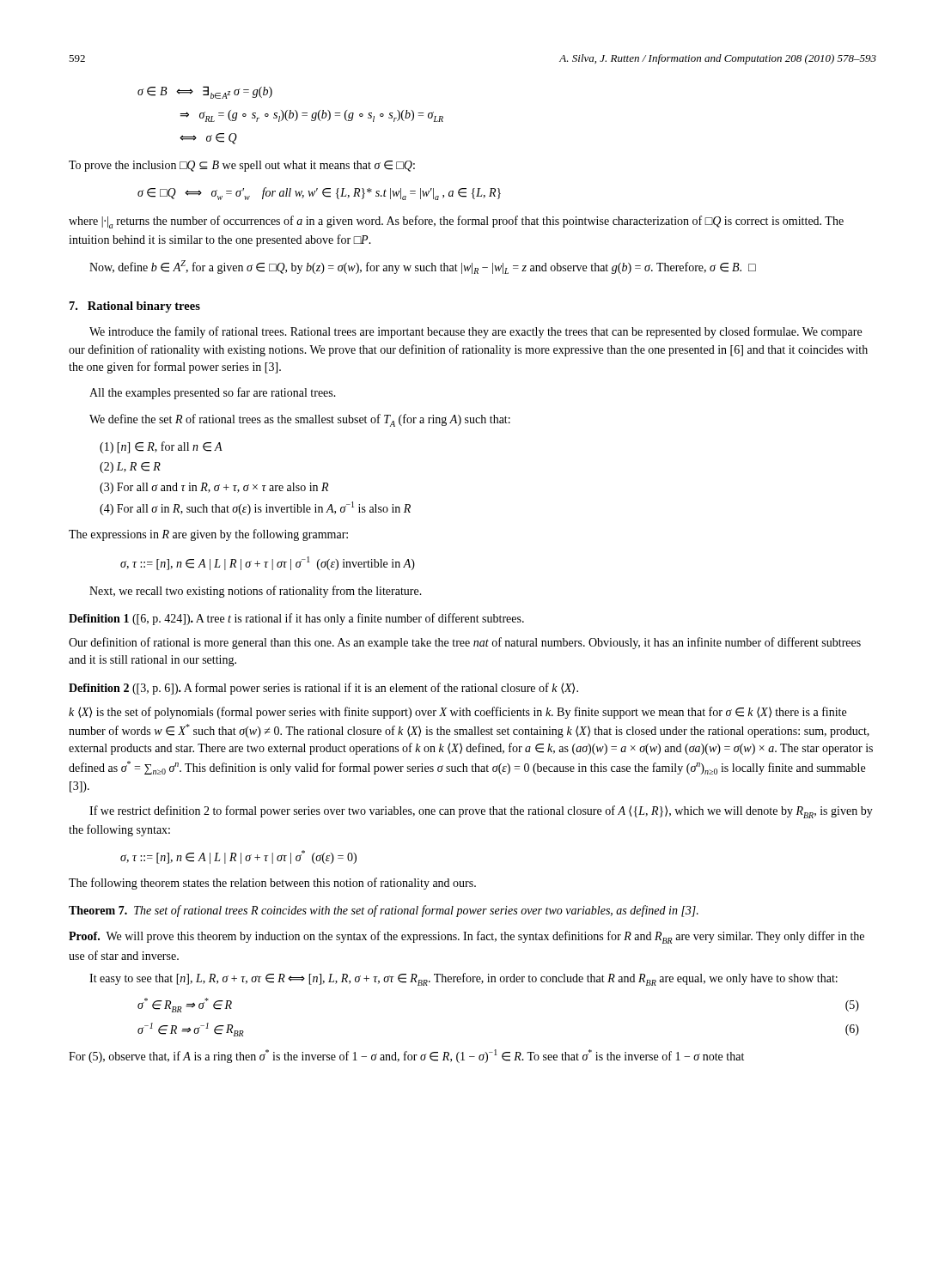Locate the text block that reads "Proof. We will prove this theorem by induction"

pos(467,946)
